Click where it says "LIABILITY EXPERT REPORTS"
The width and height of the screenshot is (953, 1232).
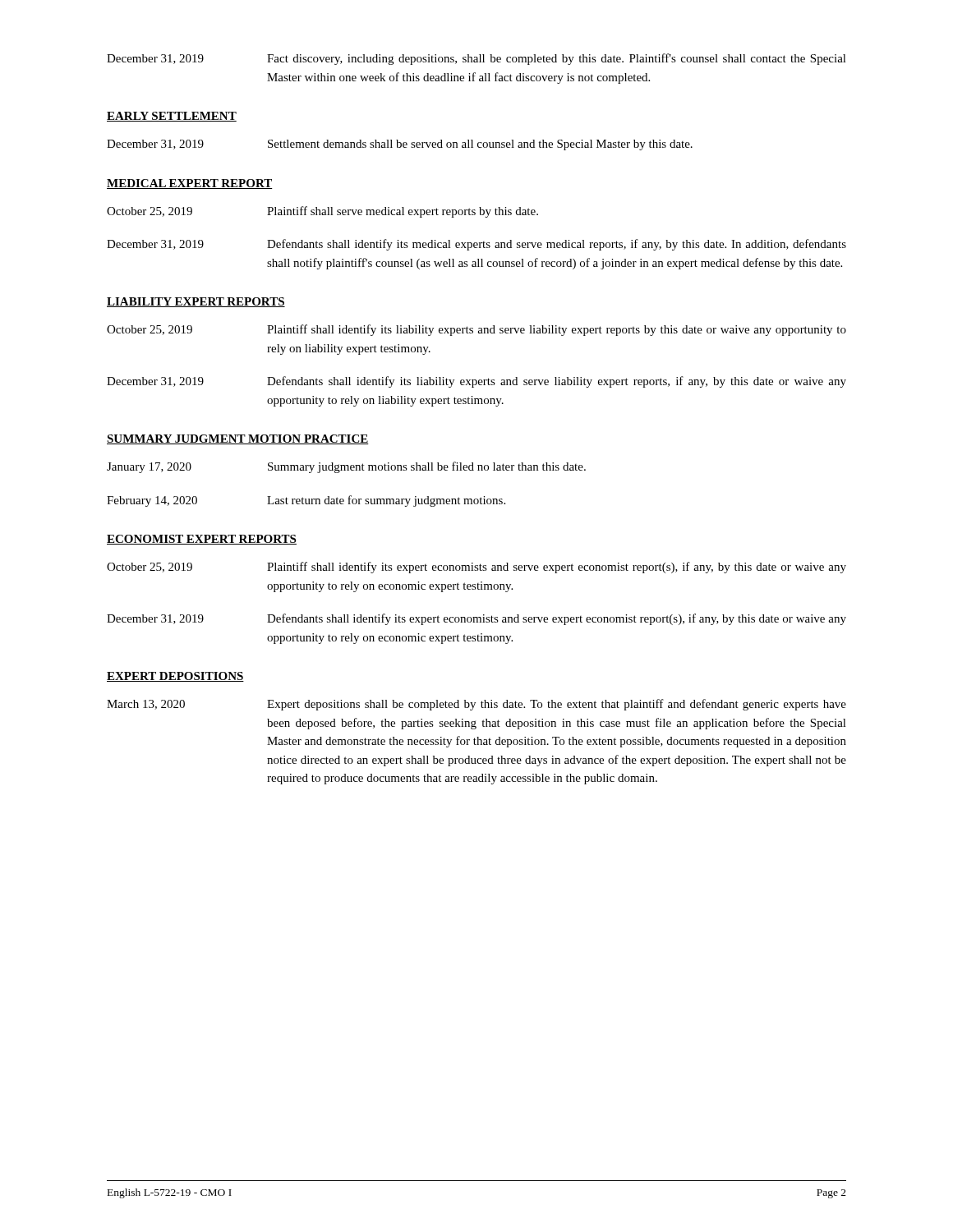pyautogui.click(x=196, y=301)
